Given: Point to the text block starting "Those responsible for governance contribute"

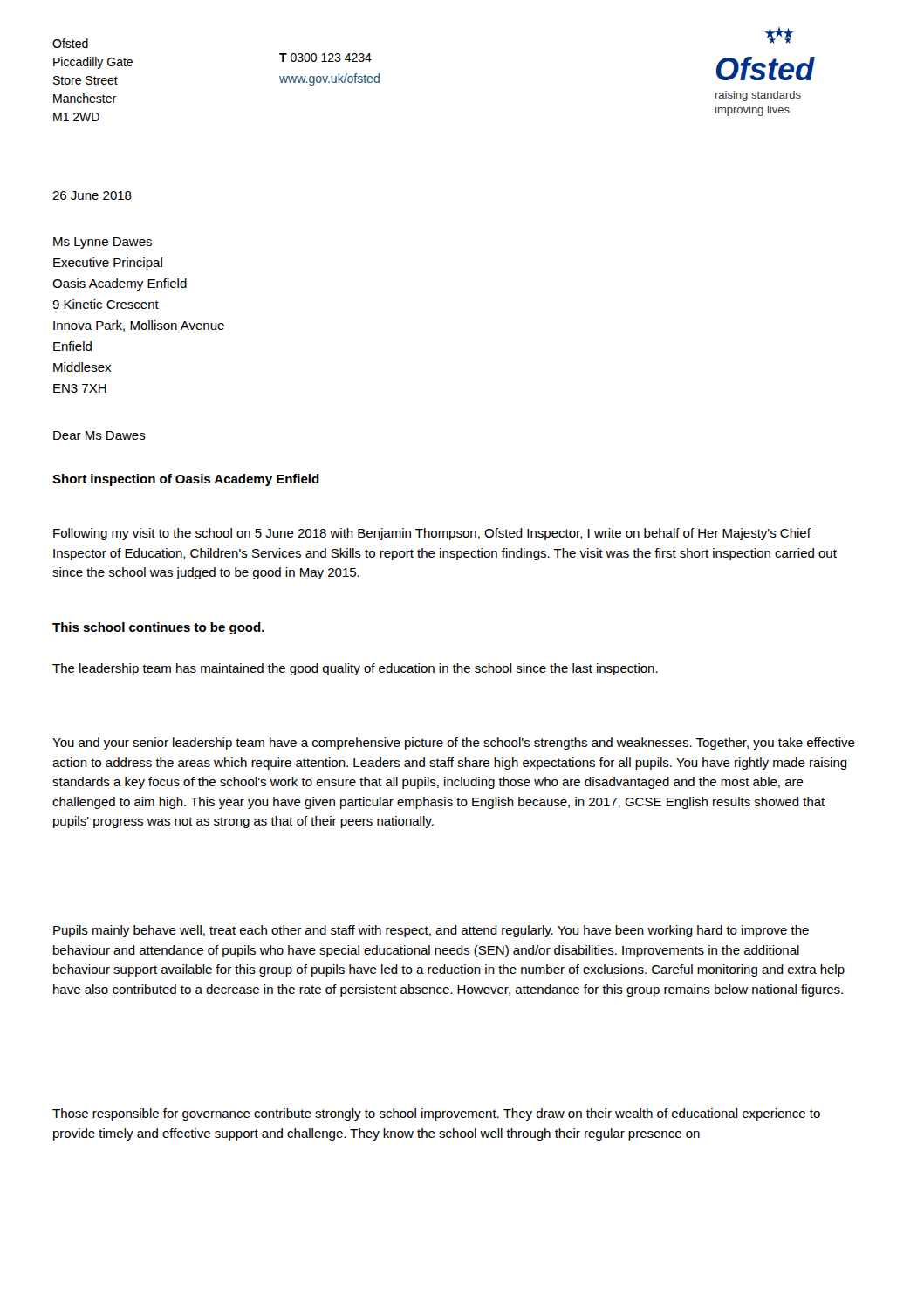Looking at the screenshot, I should point(454,1124).
